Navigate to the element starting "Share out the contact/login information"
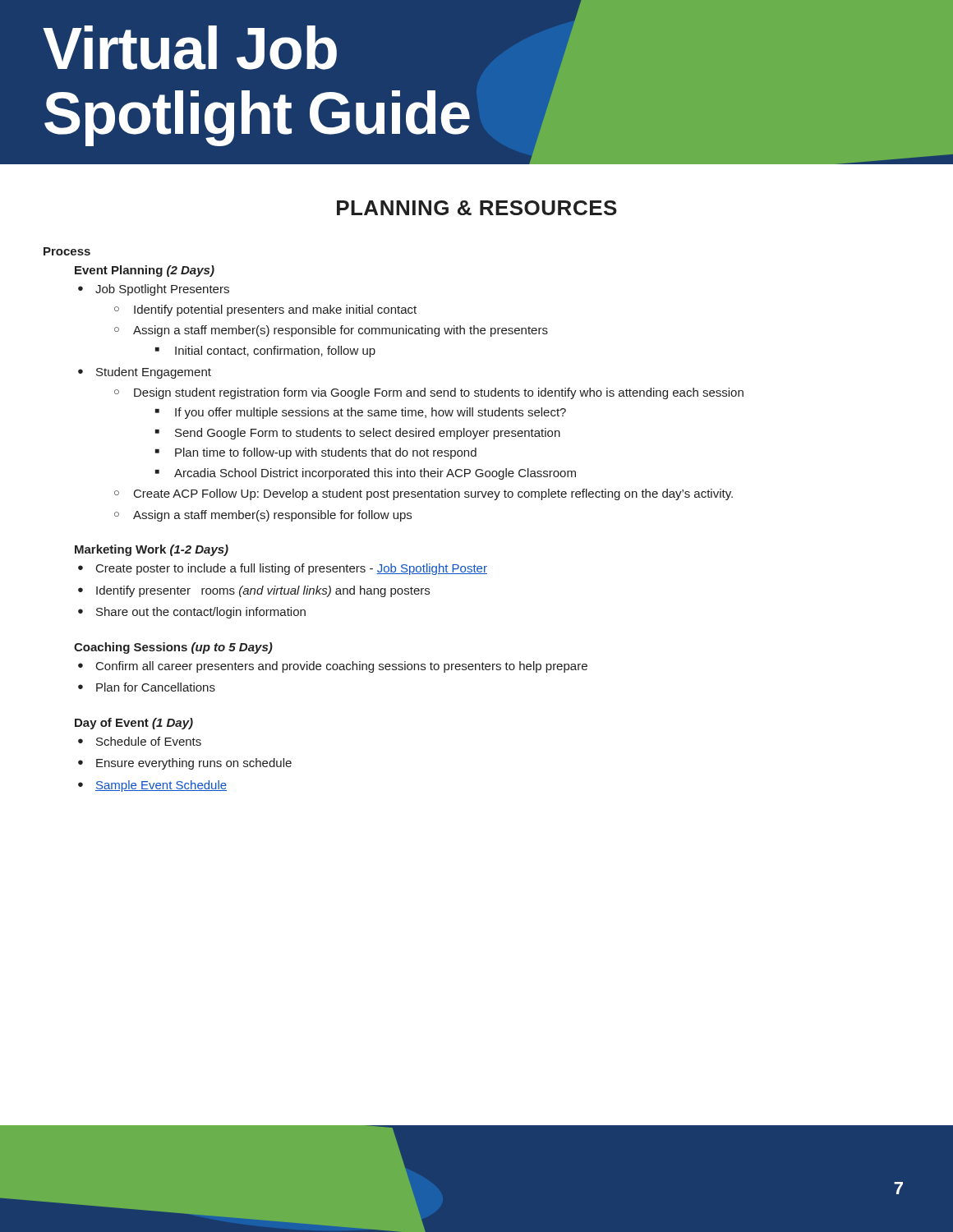The height and width of the screenshot is (1232, 953). (201, 612)
